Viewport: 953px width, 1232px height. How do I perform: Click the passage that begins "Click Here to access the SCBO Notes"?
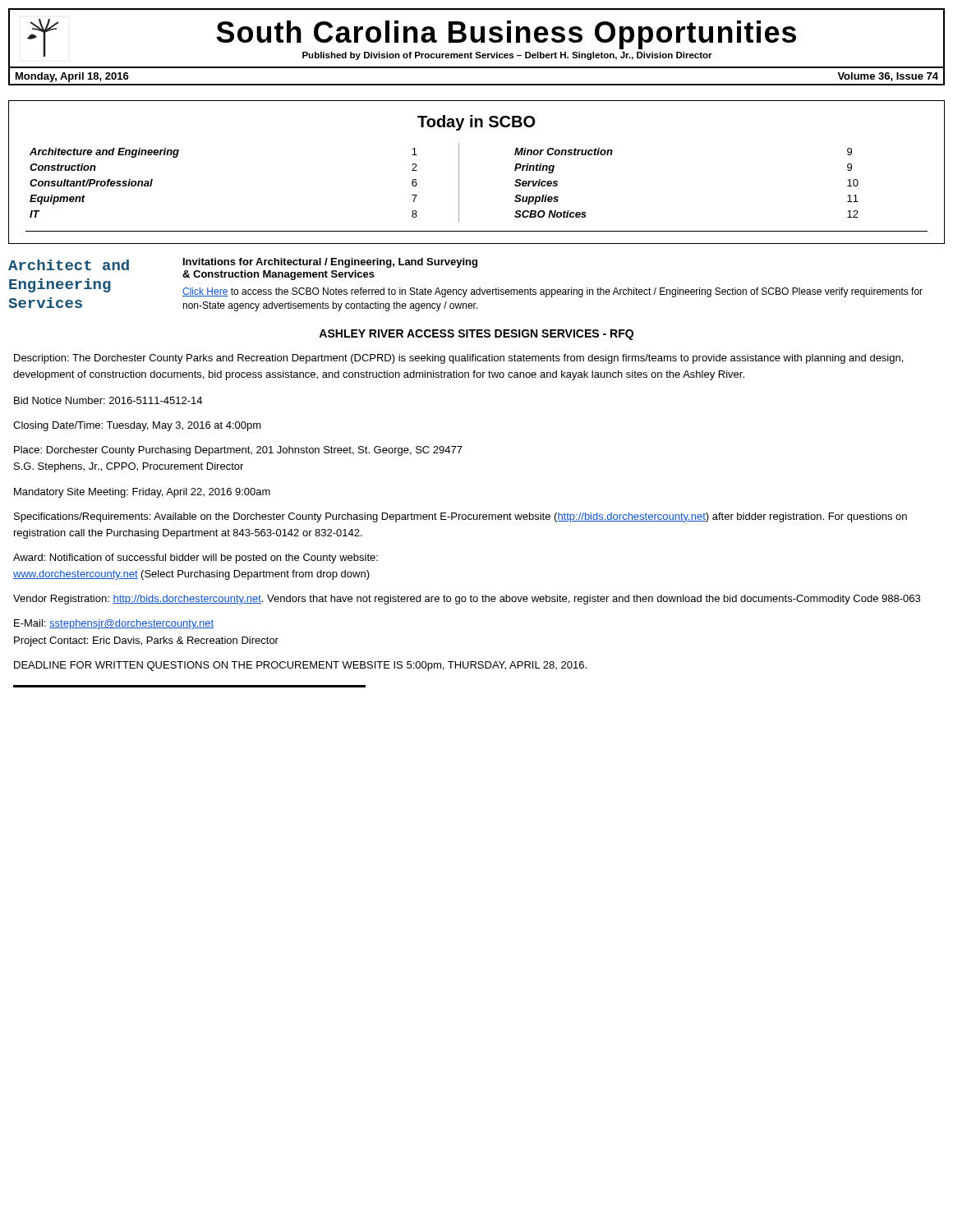[553, 299]
